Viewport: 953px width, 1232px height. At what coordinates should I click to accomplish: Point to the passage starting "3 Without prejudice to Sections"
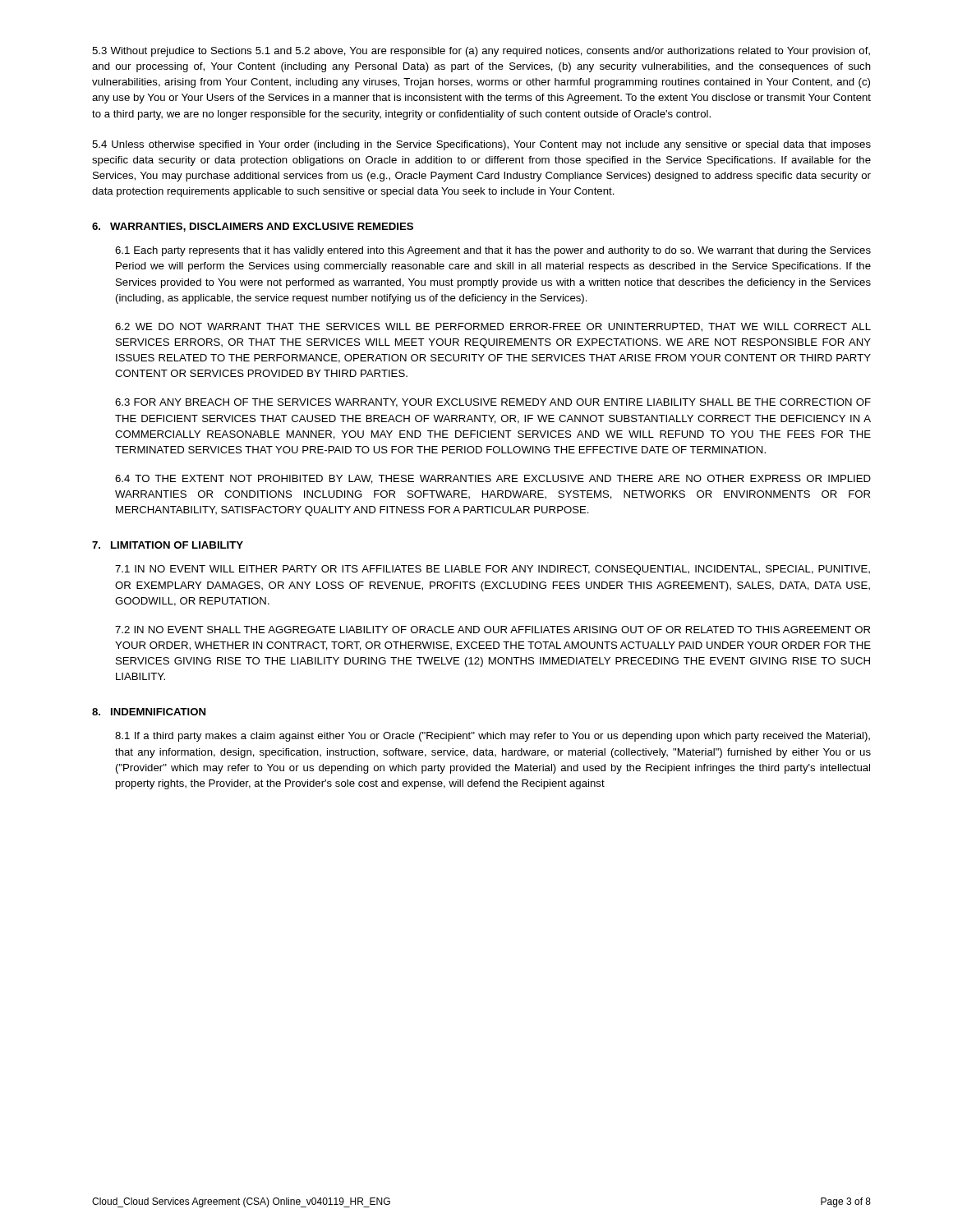pos(481,82)
